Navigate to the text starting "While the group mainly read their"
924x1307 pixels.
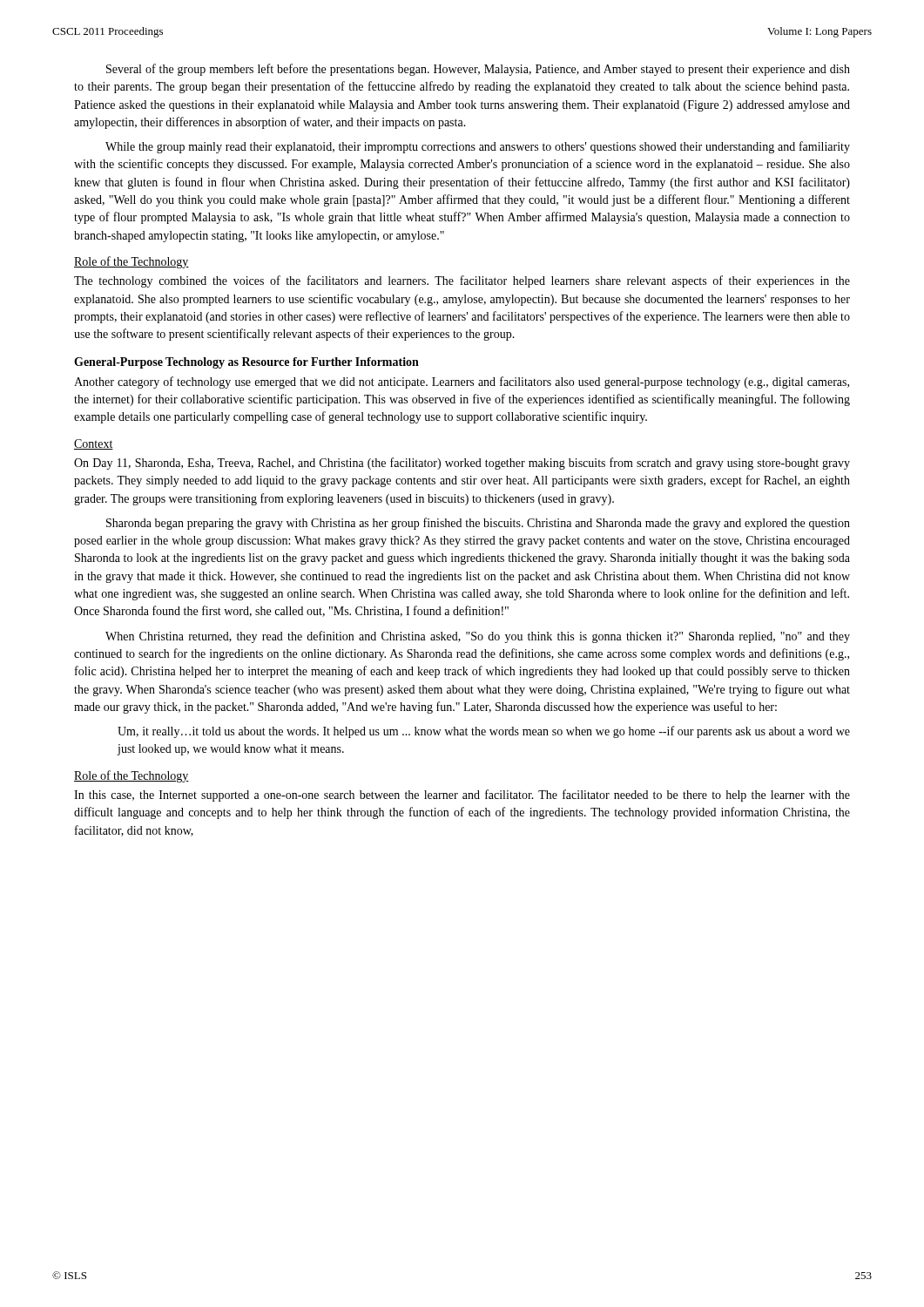462,192
